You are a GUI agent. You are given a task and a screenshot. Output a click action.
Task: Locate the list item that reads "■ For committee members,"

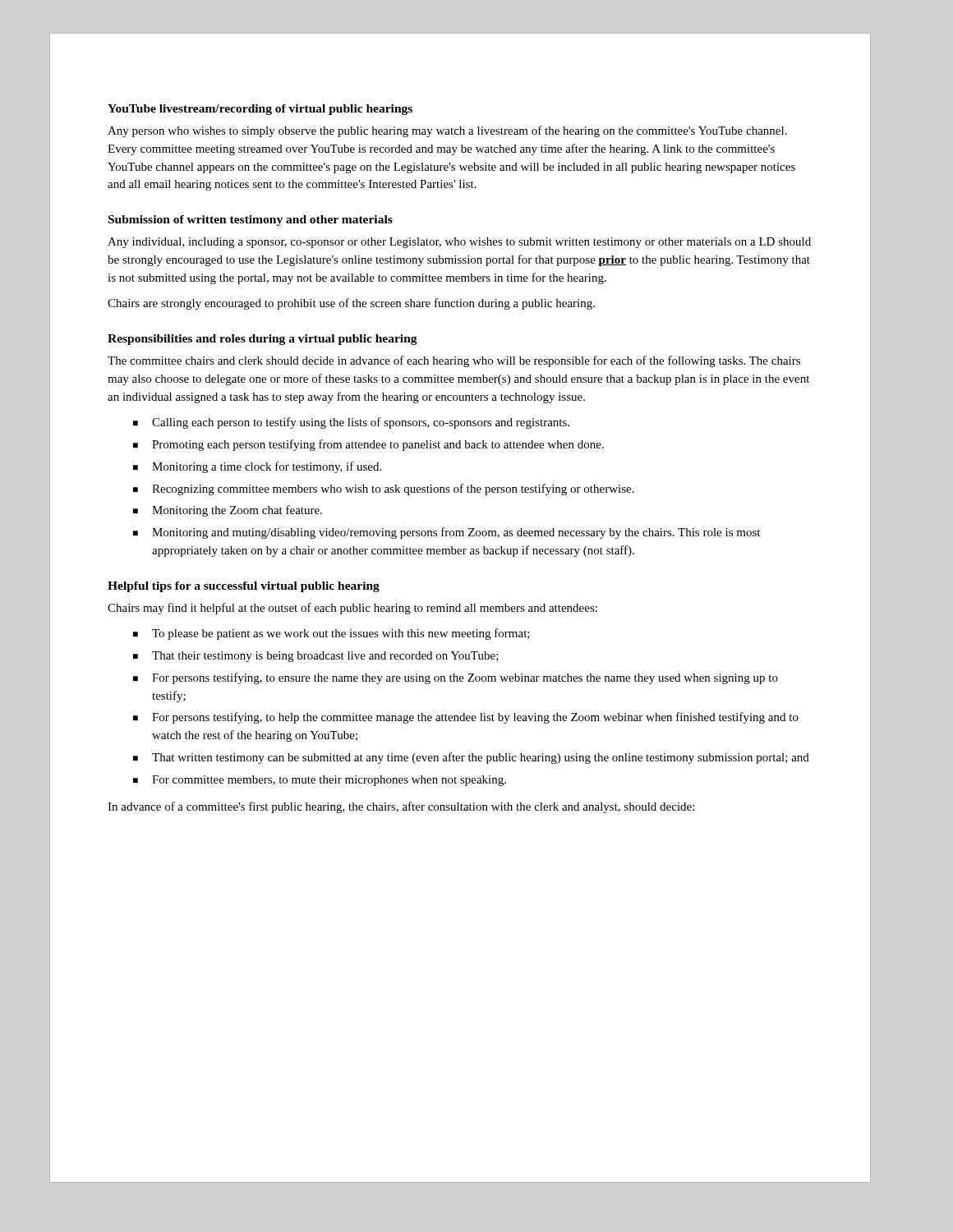(472, 780)
